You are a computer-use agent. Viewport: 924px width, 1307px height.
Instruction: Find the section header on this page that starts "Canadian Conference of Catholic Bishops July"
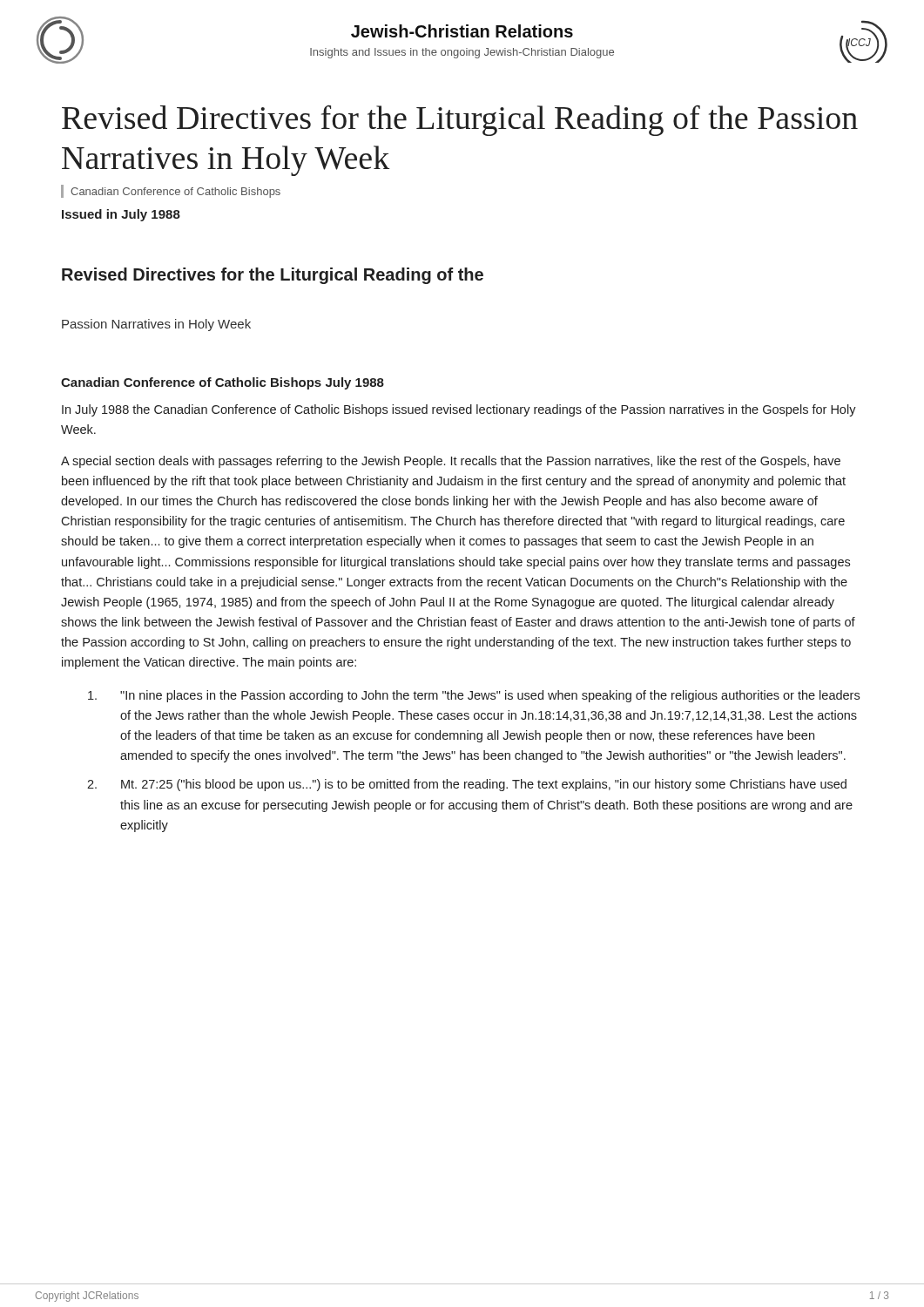click(222, 382)
